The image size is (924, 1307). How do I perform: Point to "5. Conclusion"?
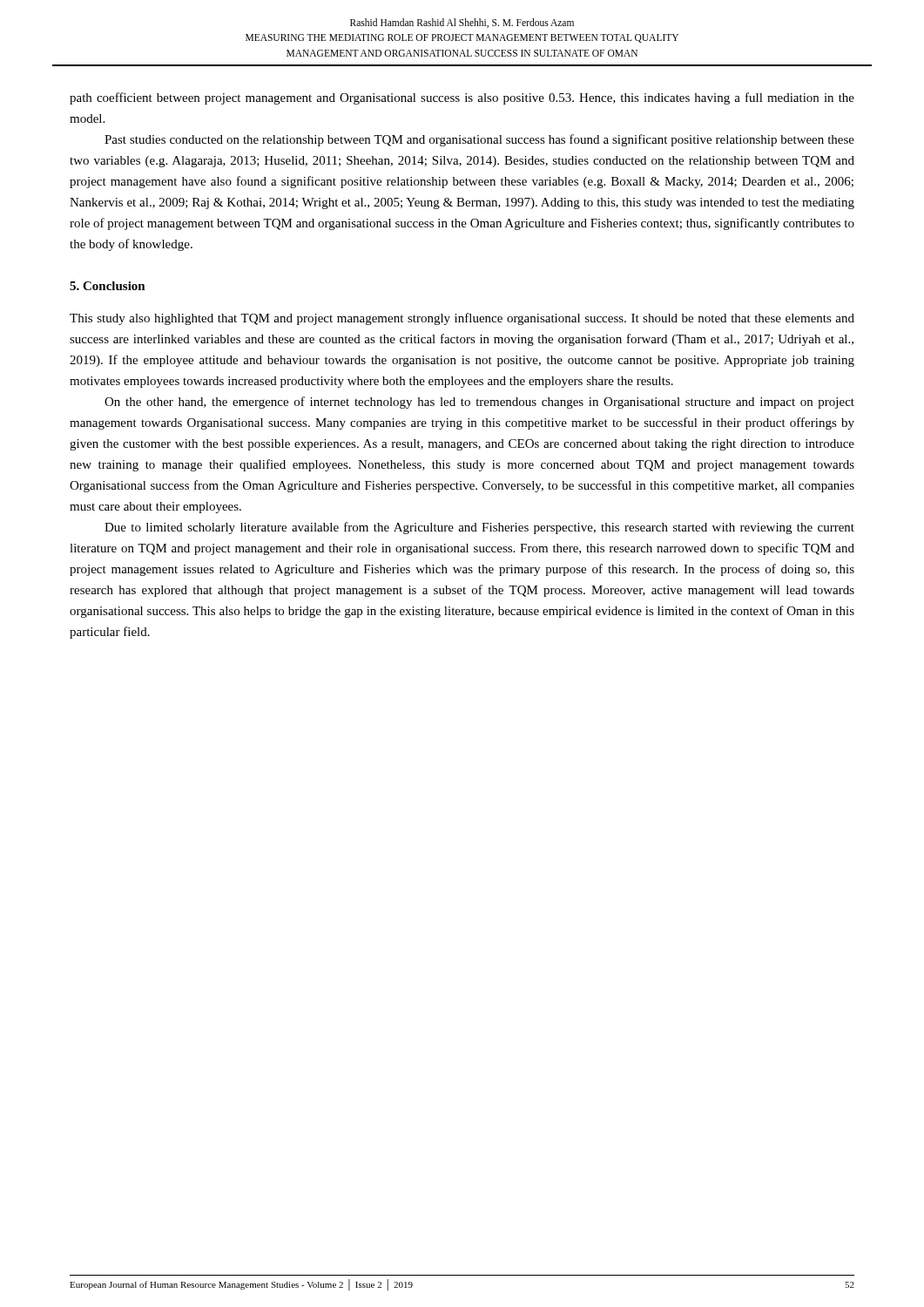(x=107, y=286)
